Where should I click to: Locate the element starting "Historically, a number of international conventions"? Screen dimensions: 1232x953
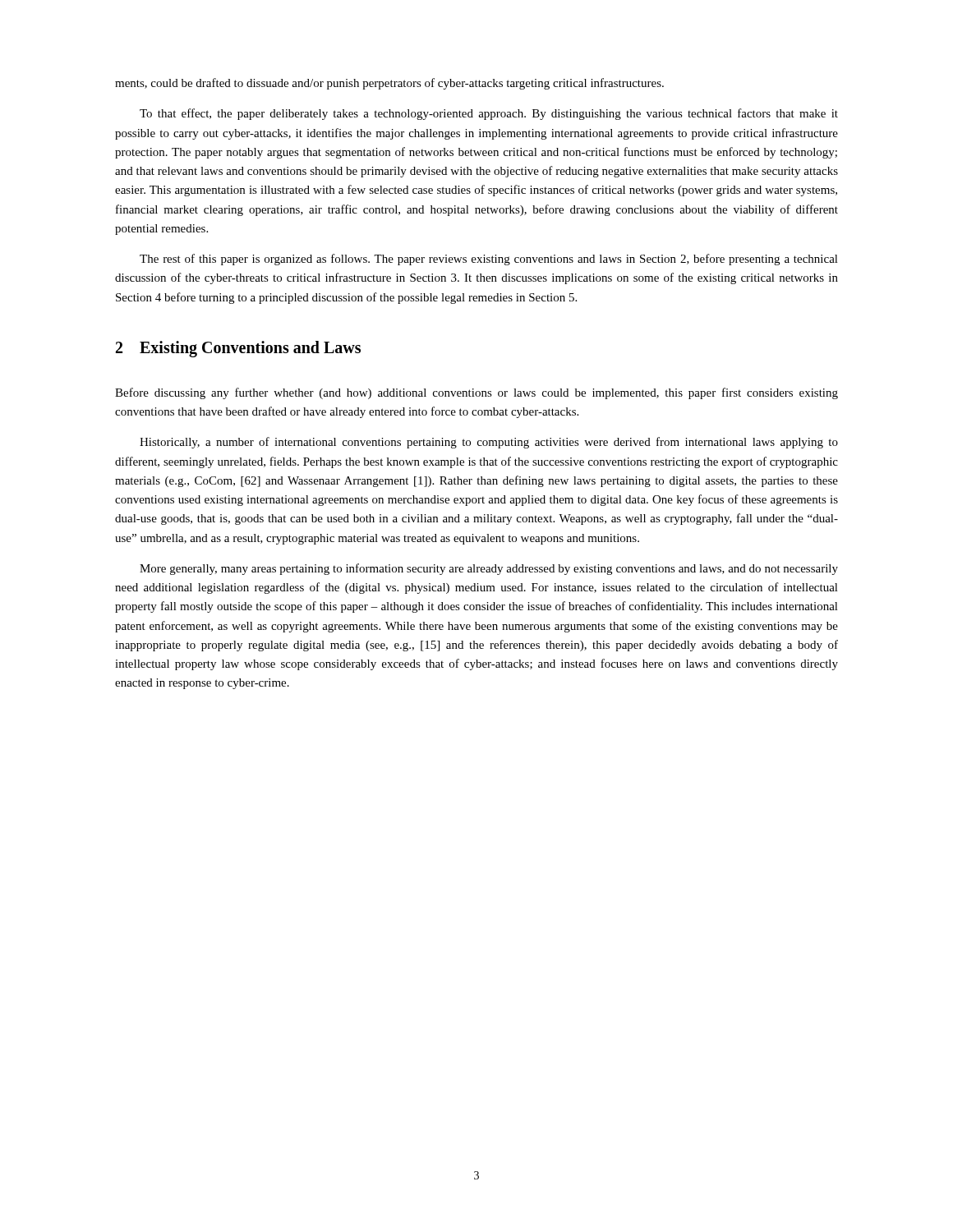point(476,490)
